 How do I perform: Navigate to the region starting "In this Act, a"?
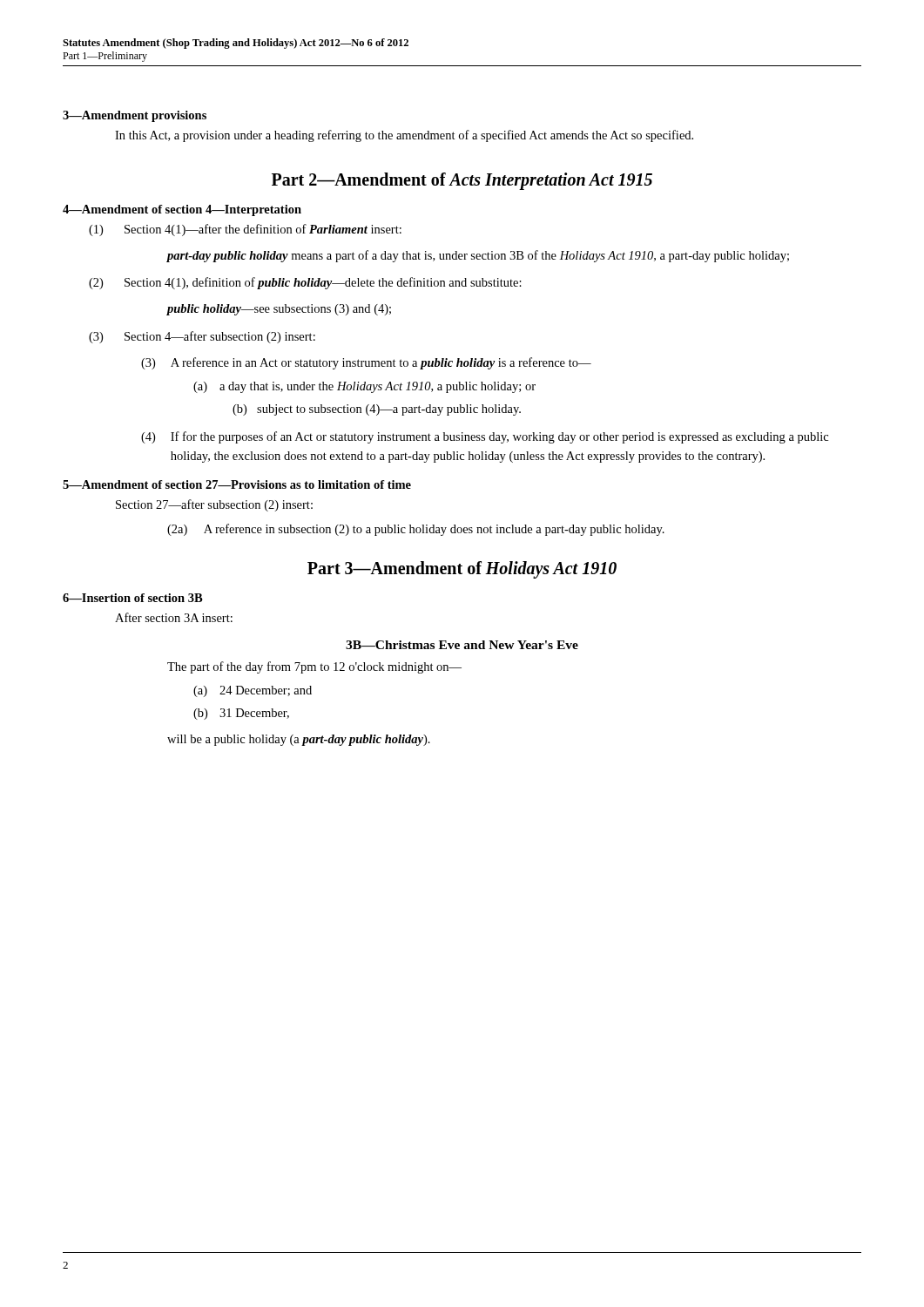coord(405,135)
